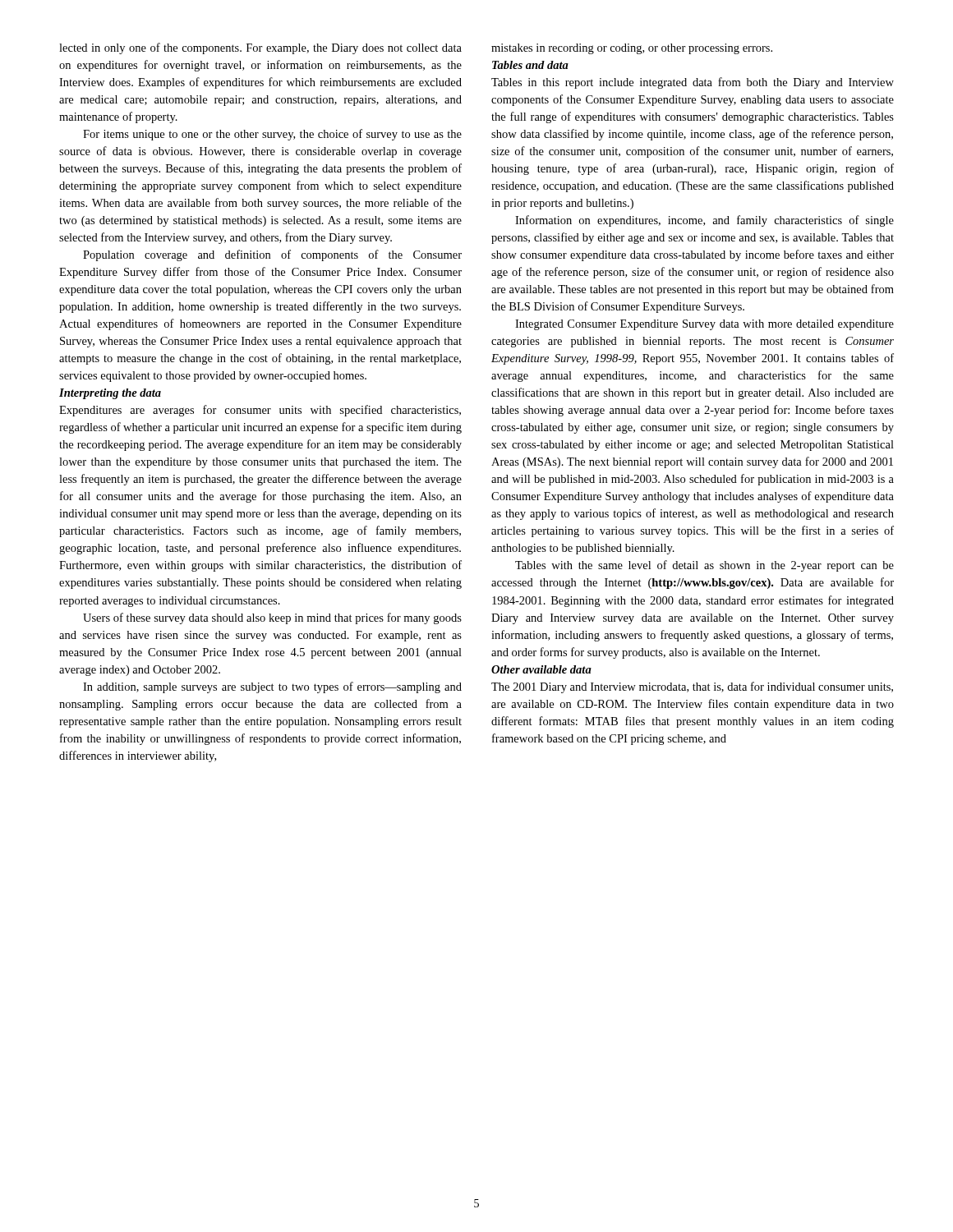Select the text block that says "The 2001 Diary and Interview microdata, that is,"
Screen dimensions: 1232x953
(693, 713)
